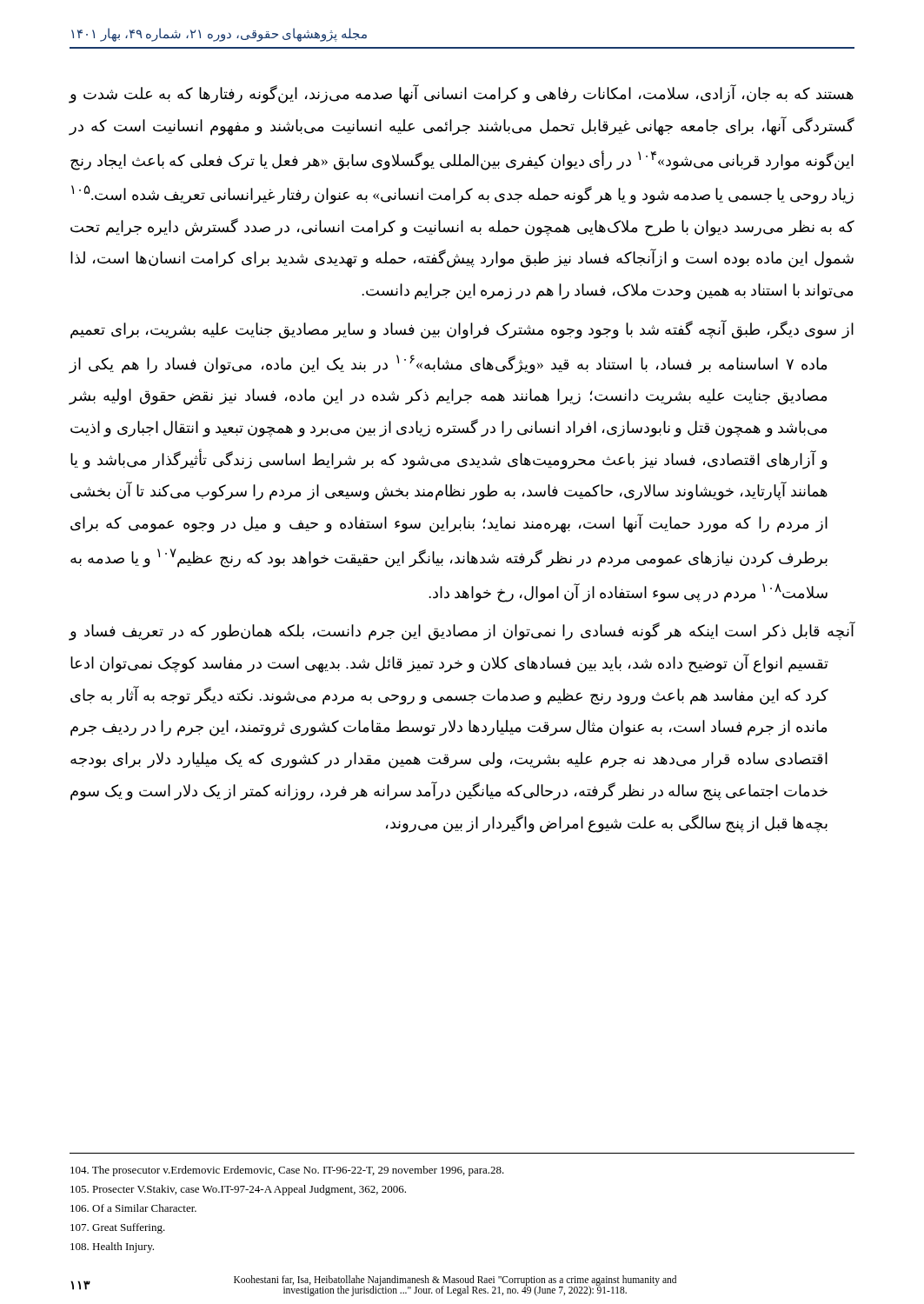Select the text starting "Great Suffering."
The height and width of the screenshot is (1304, 924).
tap(117, 1227)
